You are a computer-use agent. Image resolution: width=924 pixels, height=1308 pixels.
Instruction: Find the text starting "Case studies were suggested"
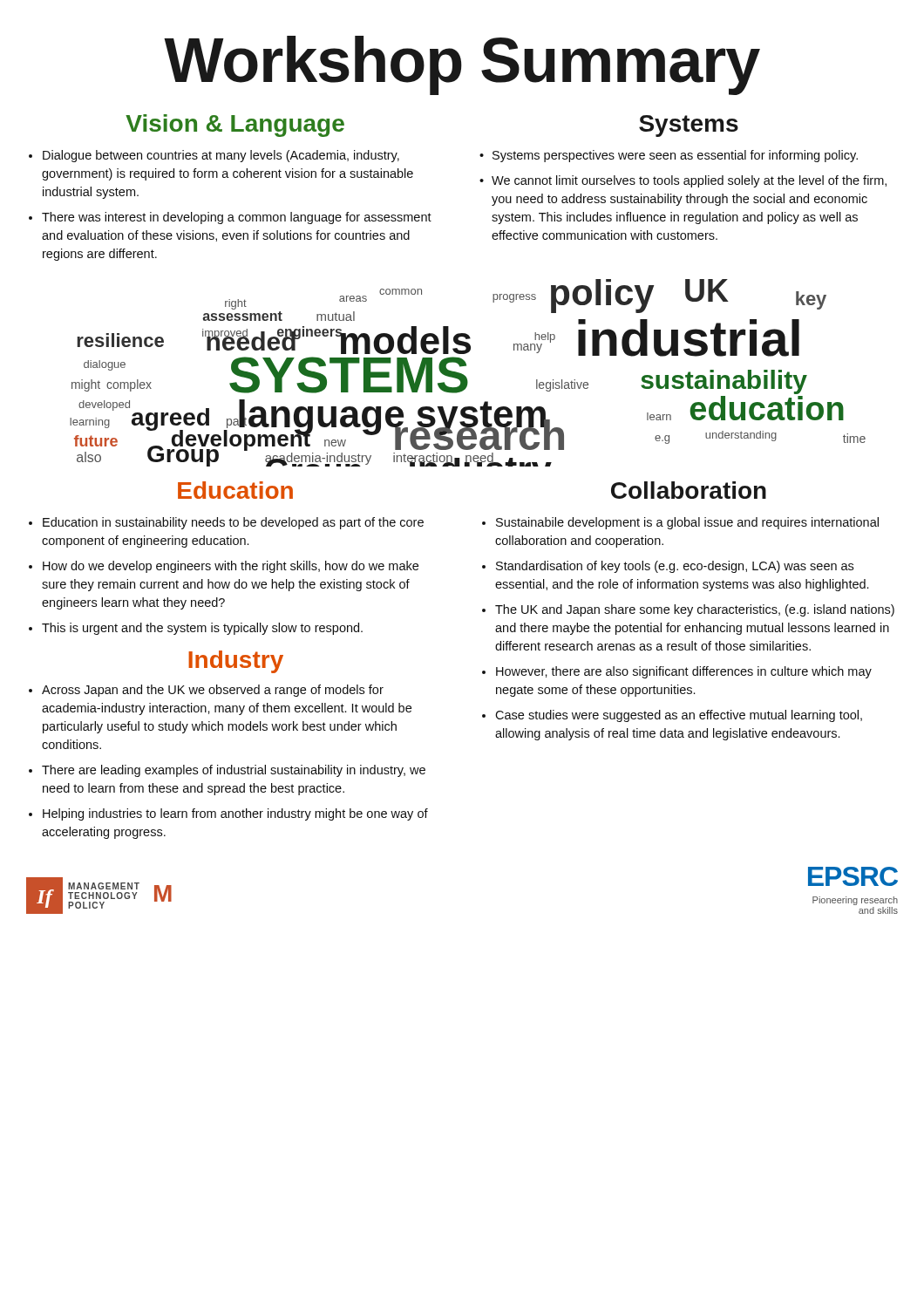[x=679, y=724]
